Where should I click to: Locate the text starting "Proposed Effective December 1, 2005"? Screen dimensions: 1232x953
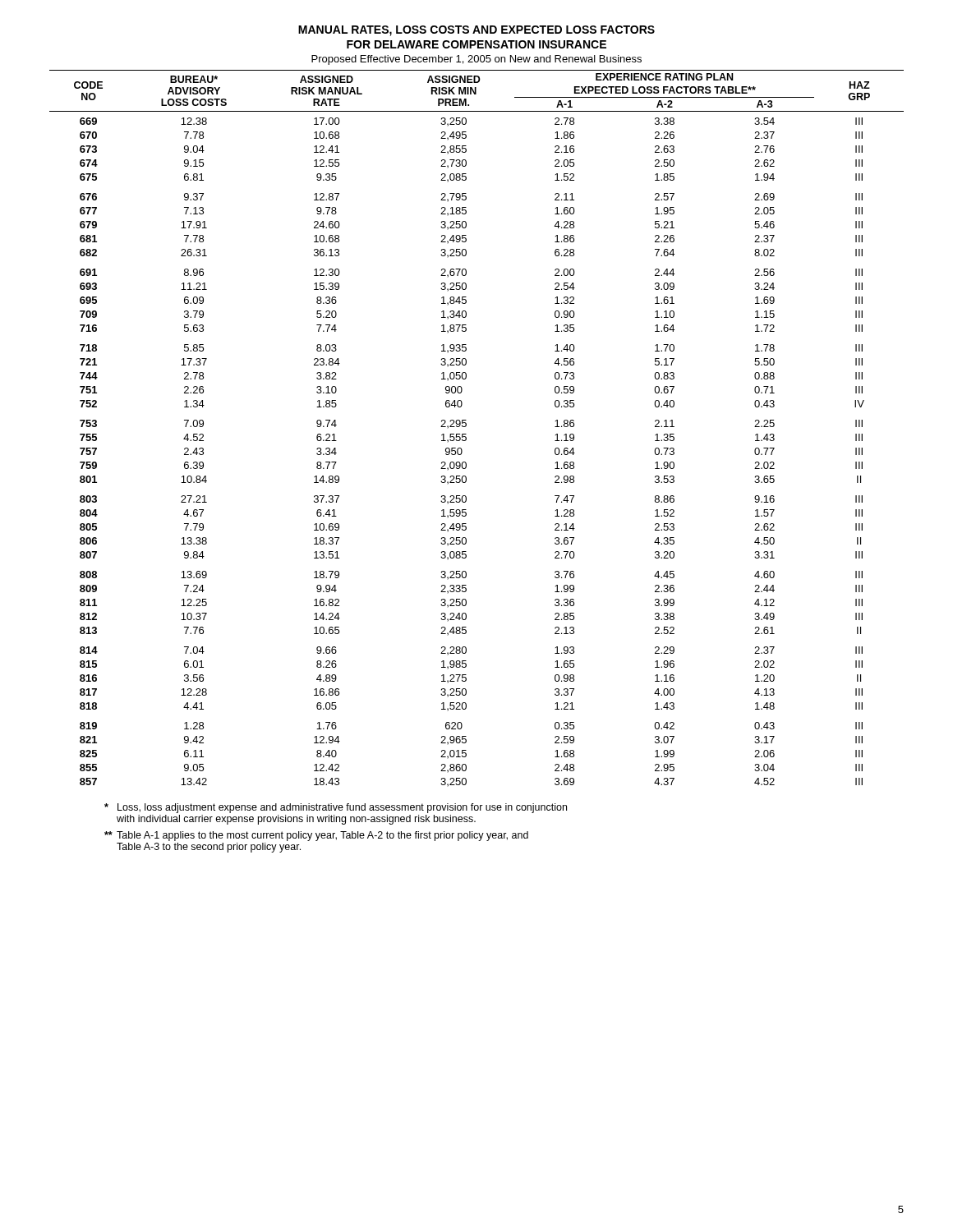(x=476, y=59)
